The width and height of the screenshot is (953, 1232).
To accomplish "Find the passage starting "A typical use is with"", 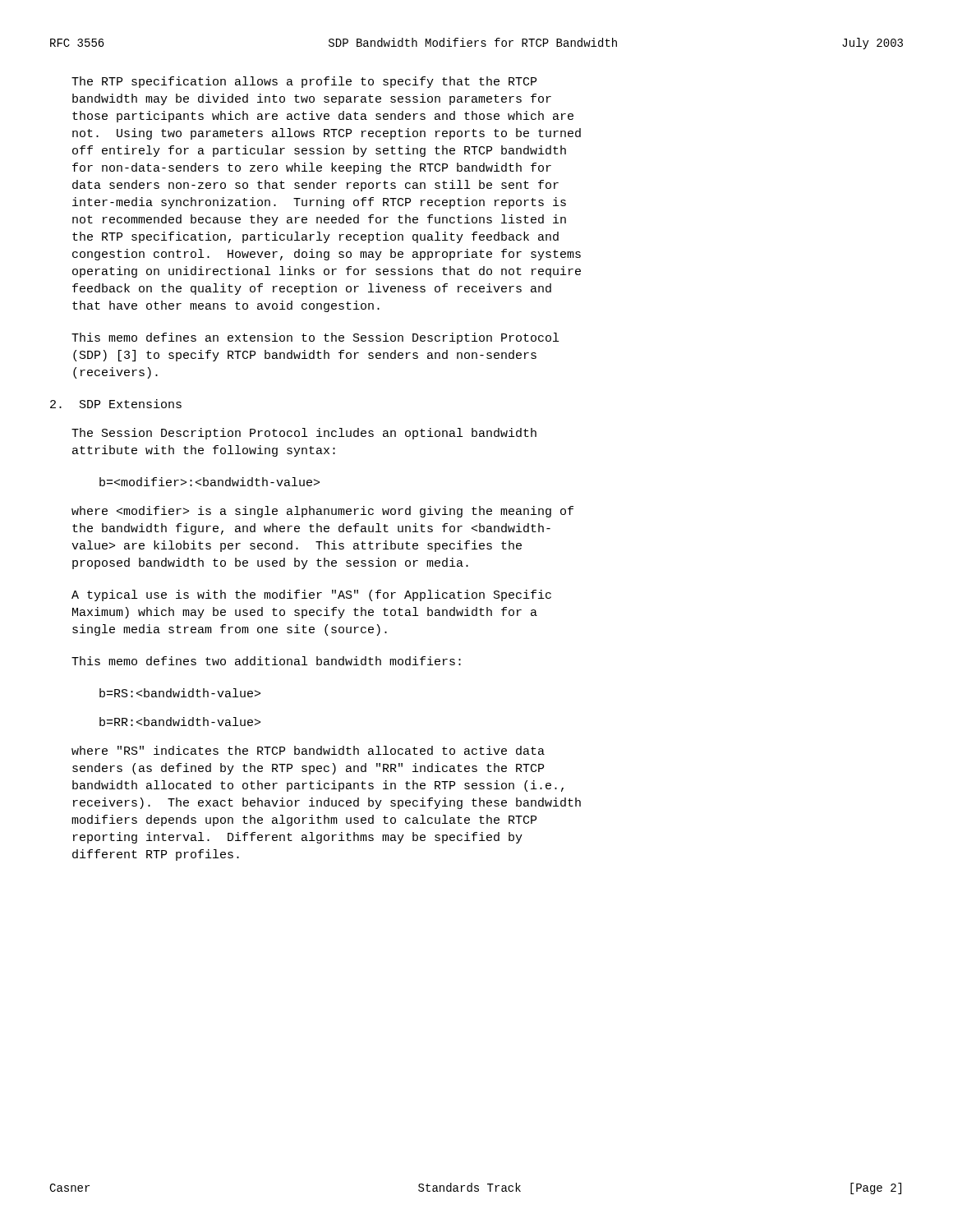I will click(301, 613).
